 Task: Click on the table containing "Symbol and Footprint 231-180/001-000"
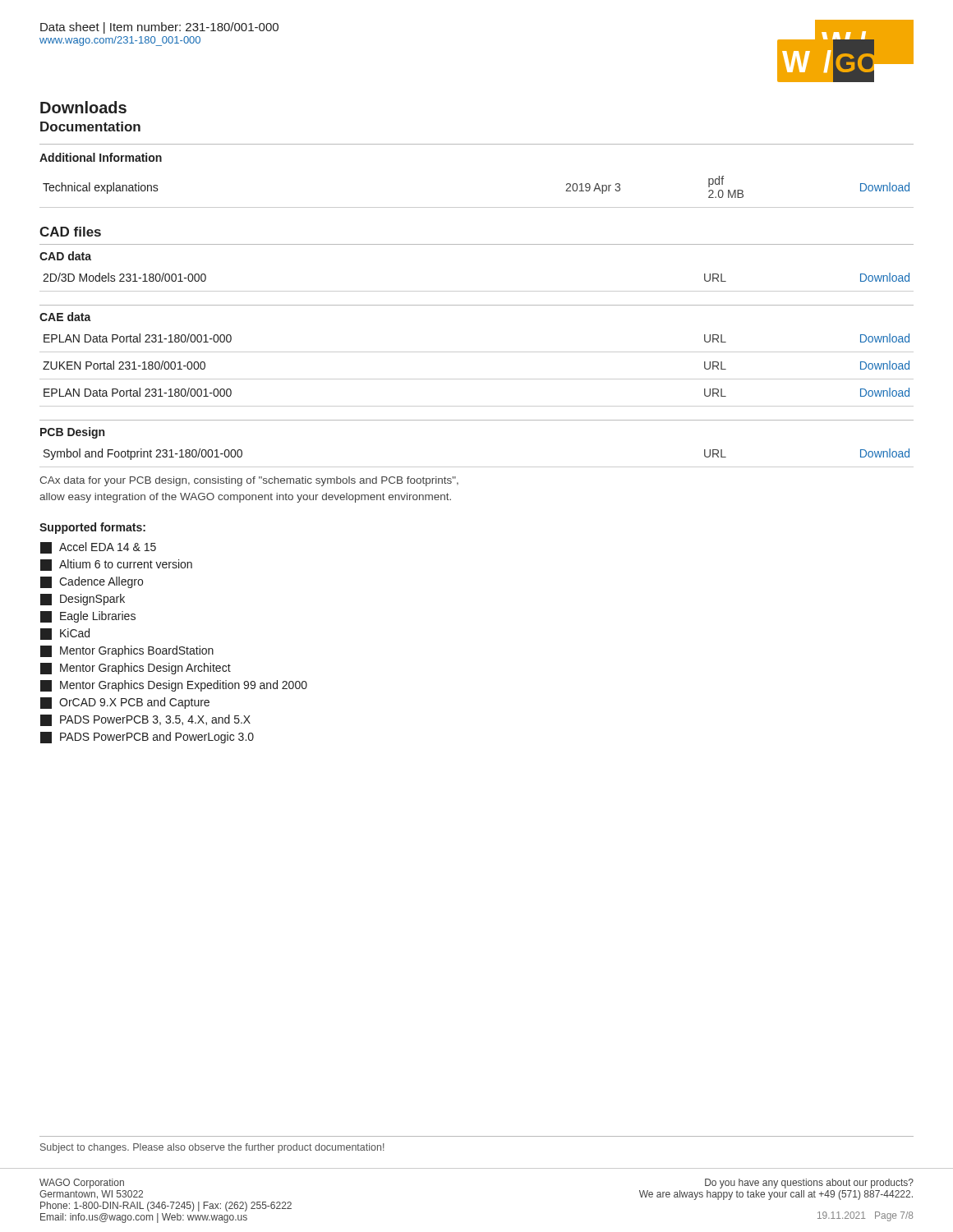click(476, 454)
